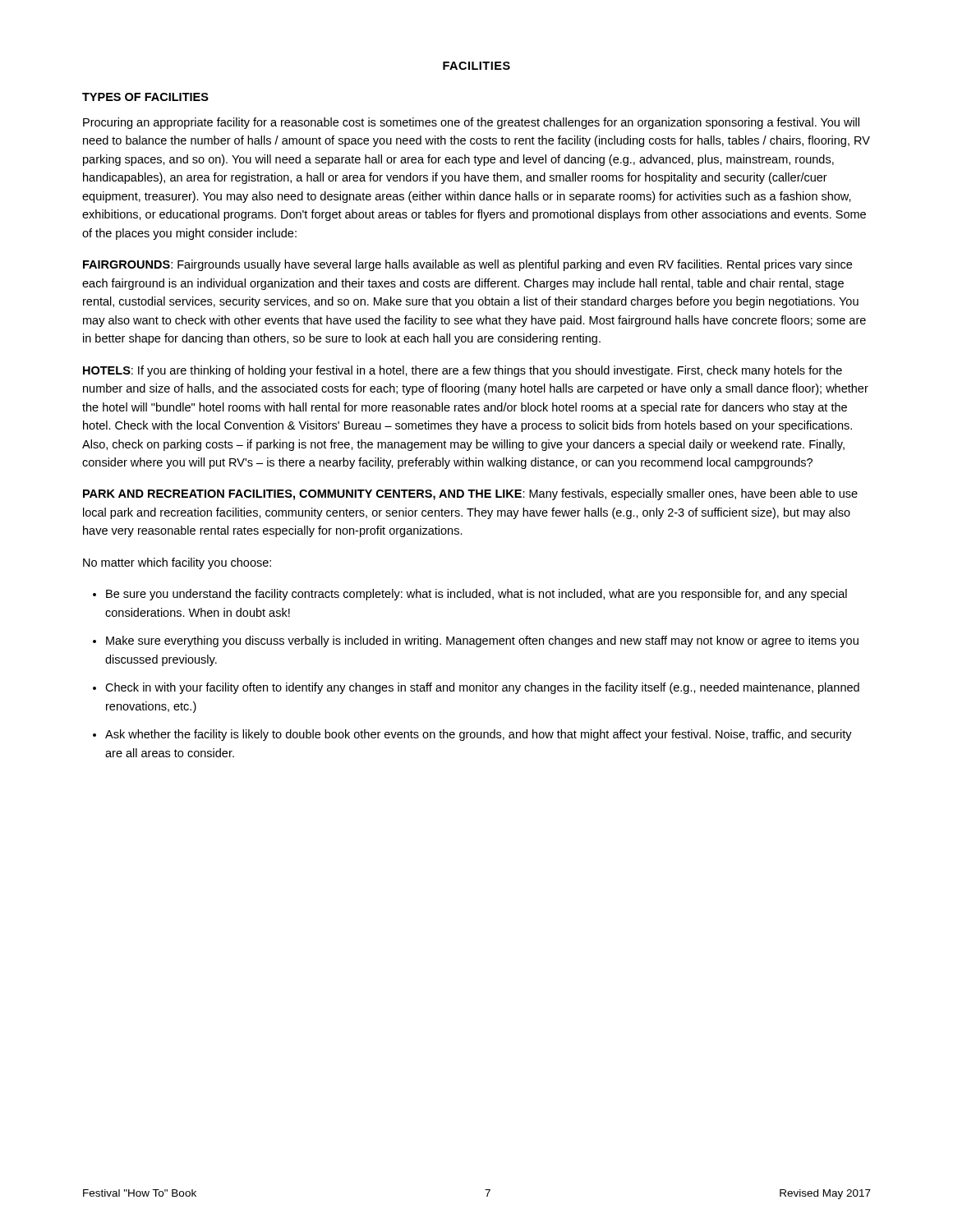Click on the text block with the text "PARK AND RECREATION FACILITIES,"
This screenshot has height=1232, width=953.
pyautogui.click(x=470, y=512)
